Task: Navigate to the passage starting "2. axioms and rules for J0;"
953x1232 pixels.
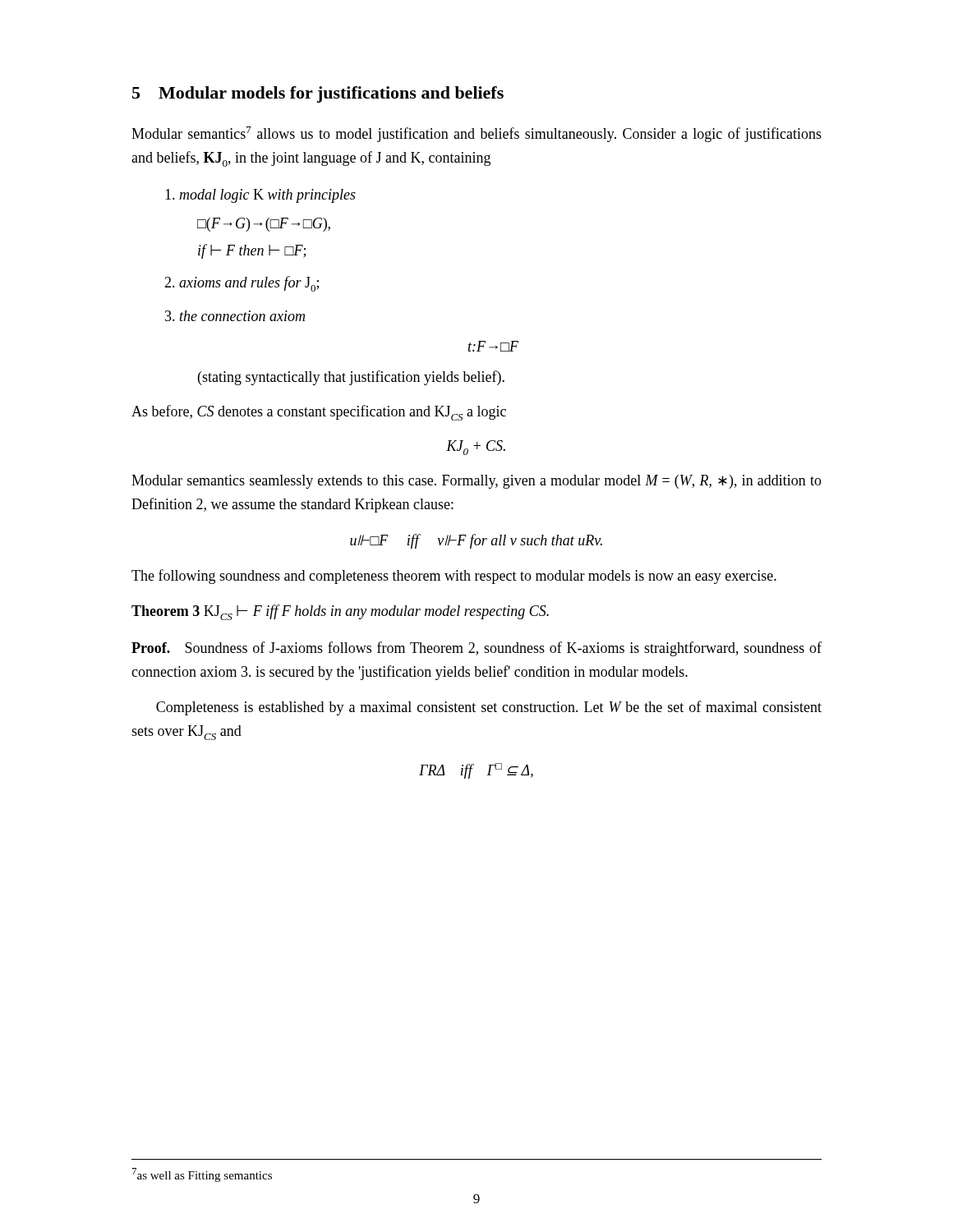Action: [x=242, y=284]
